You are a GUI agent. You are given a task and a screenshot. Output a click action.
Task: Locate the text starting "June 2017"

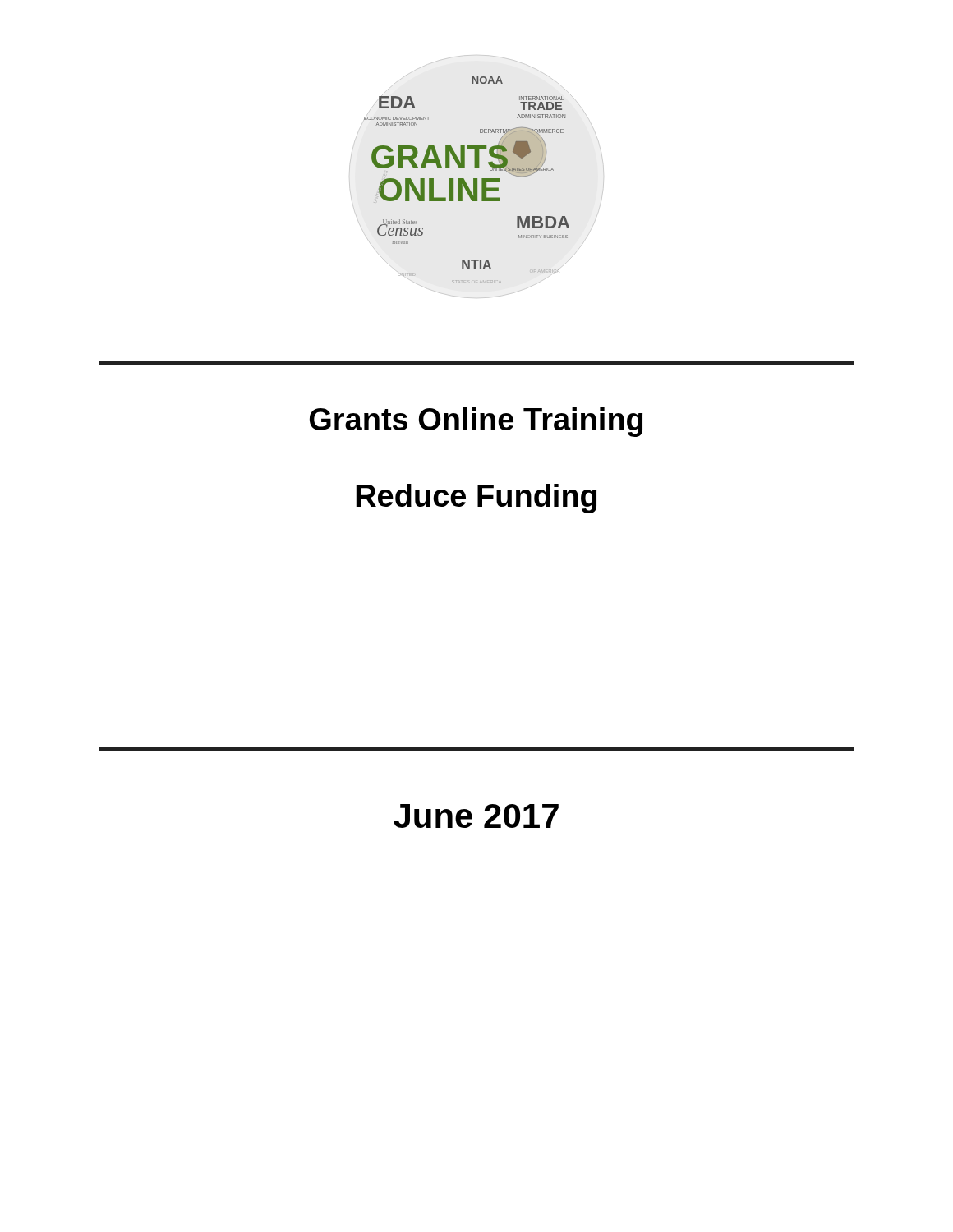pos(476,816)
